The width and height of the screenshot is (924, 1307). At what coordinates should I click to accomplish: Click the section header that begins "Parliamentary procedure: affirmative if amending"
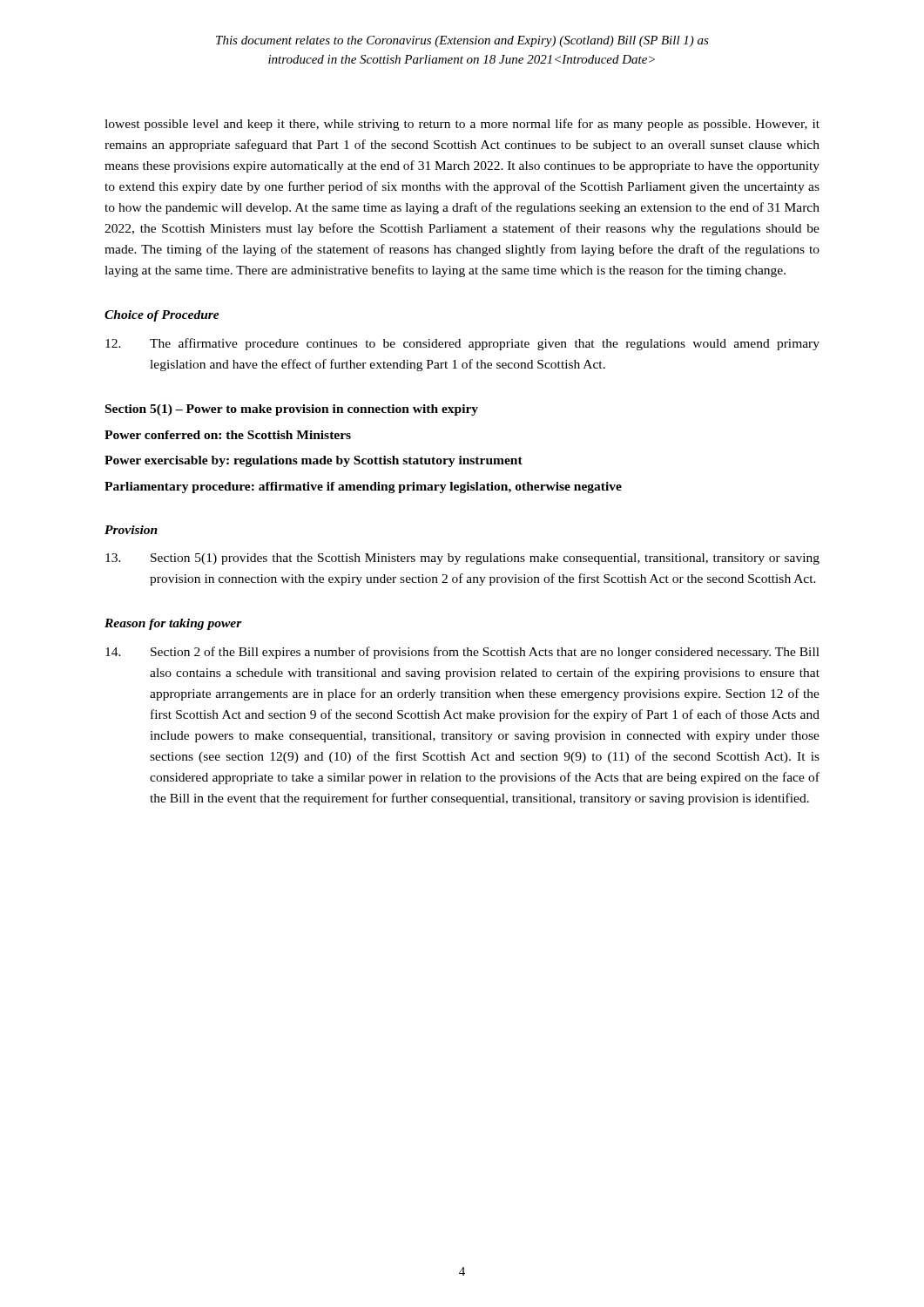click(363, 486)
